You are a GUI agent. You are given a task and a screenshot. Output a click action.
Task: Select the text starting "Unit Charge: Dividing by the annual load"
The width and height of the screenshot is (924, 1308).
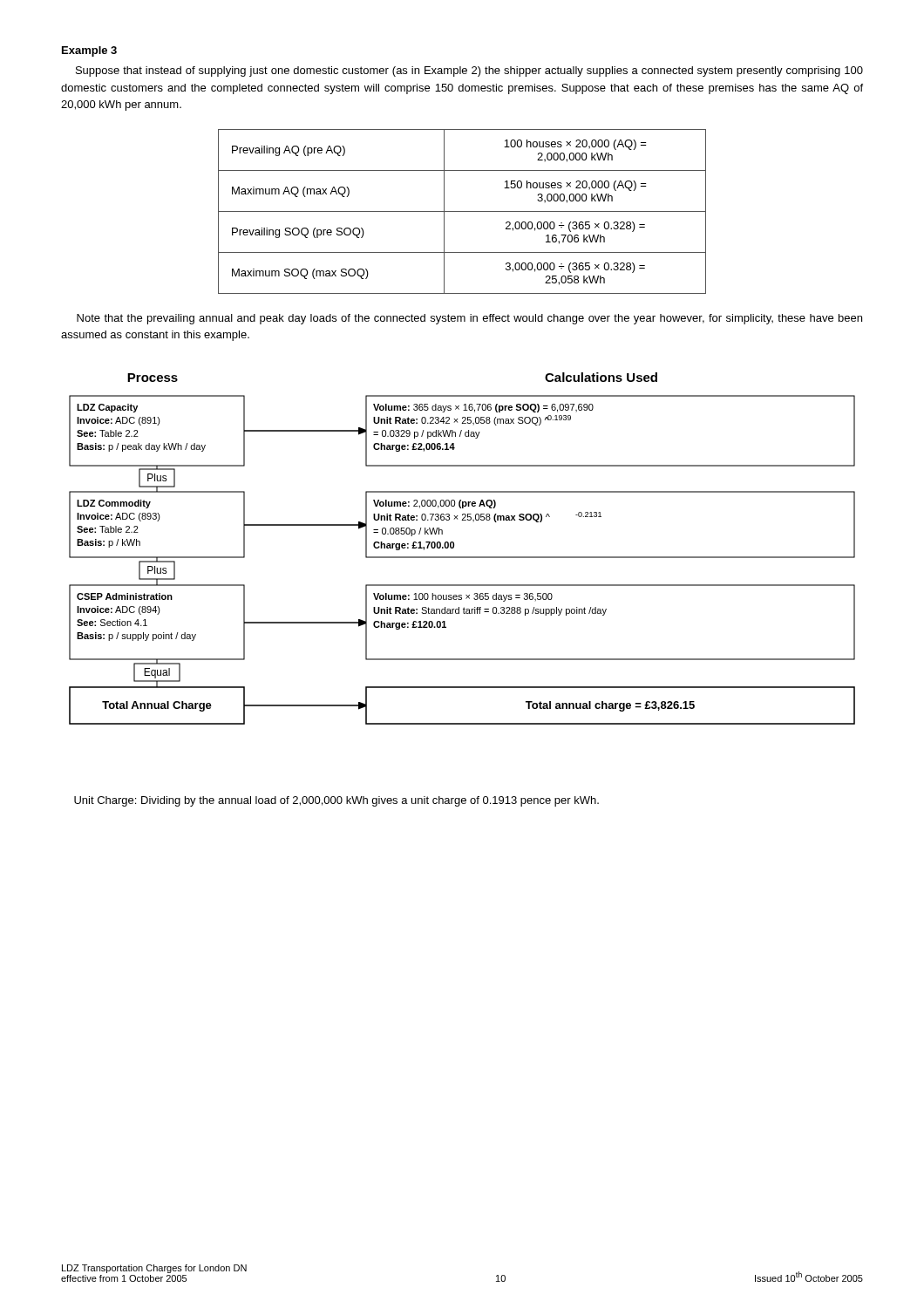coord(330,800)
